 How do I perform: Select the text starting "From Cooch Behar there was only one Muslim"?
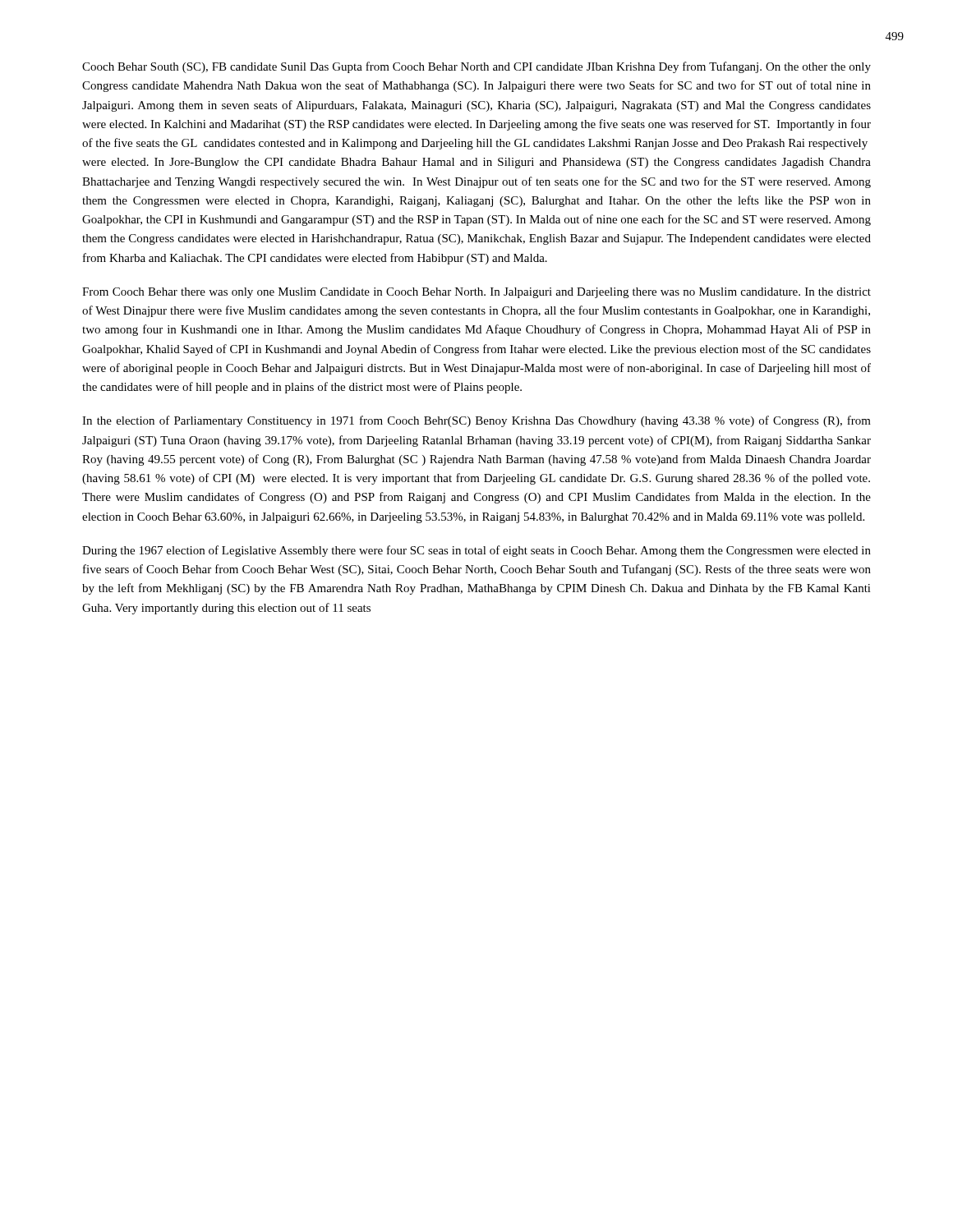[476, 339]
